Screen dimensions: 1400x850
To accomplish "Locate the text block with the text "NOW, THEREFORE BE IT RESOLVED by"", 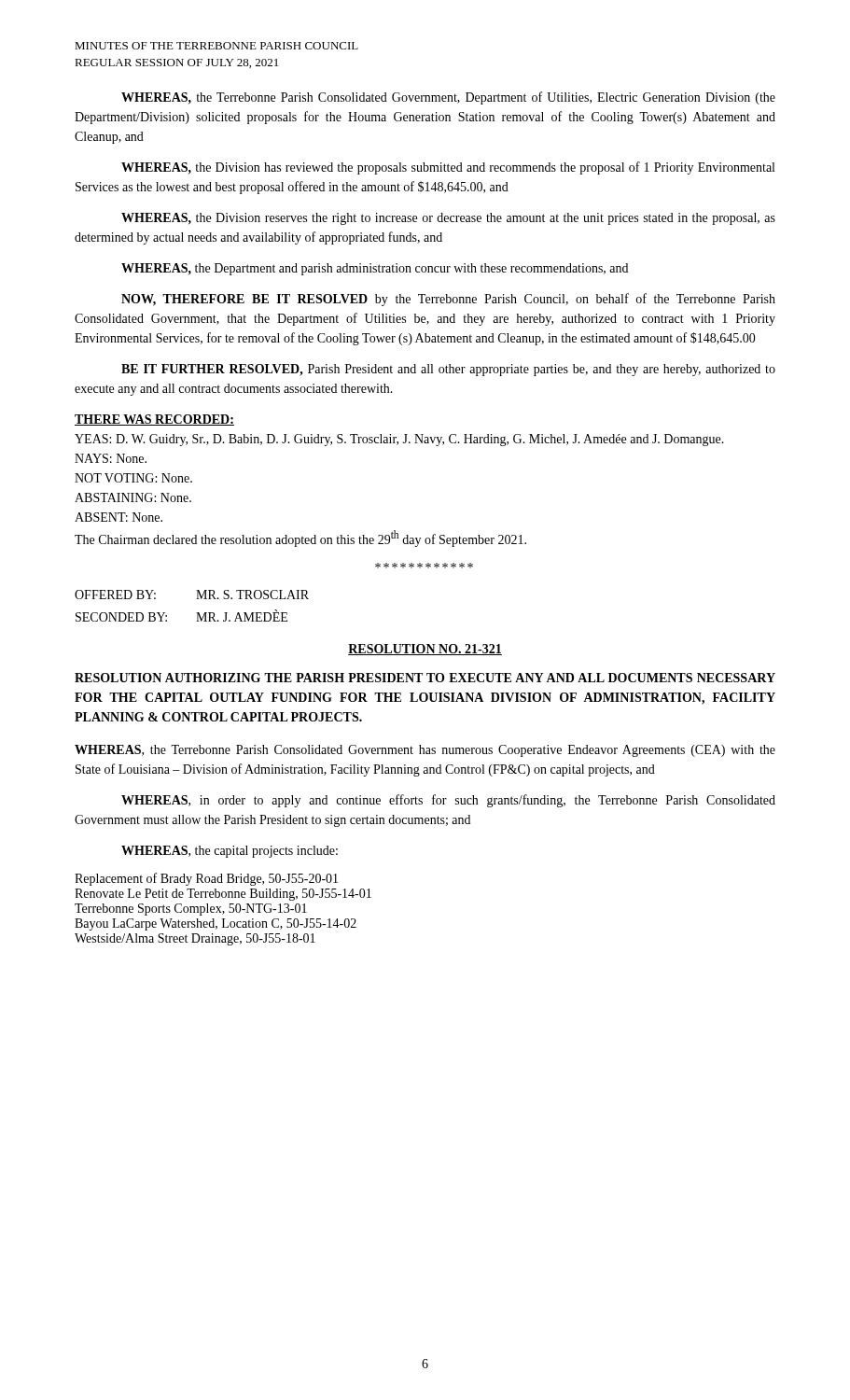I will [425, 319].
